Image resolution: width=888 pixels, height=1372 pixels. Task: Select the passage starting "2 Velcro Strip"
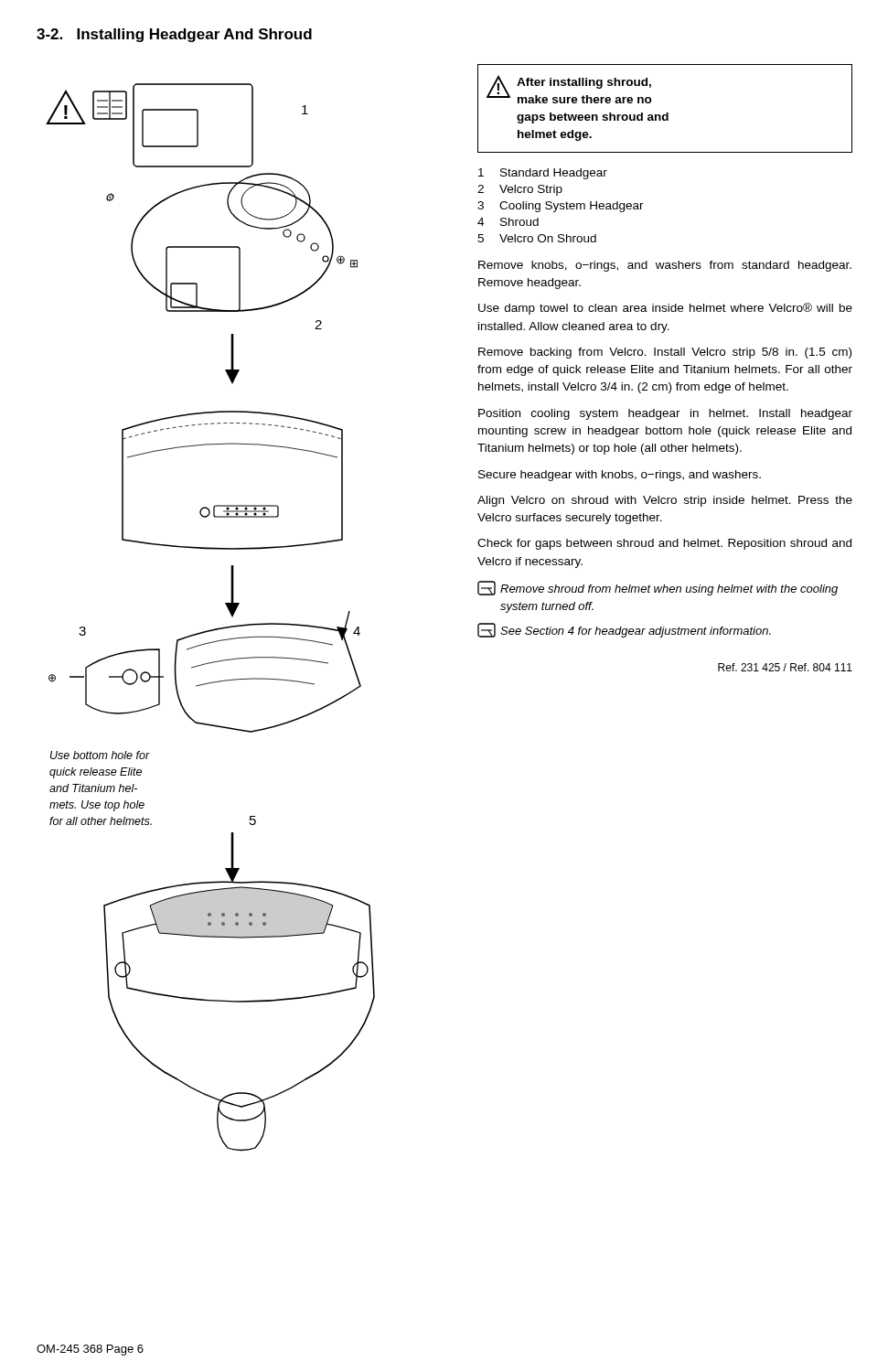click(x=520, y=189)
